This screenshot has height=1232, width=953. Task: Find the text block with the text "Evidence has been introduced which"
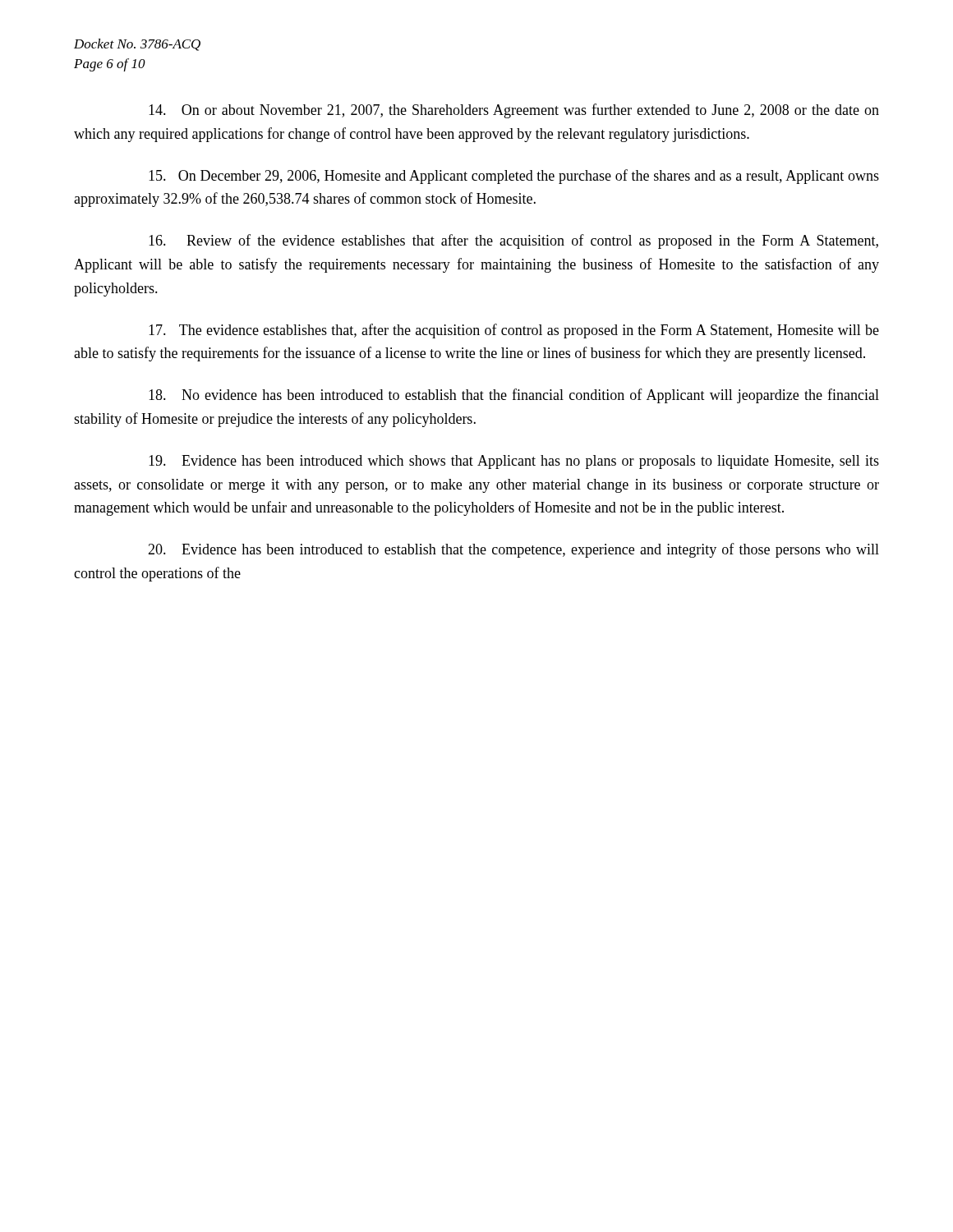point(476,484)
